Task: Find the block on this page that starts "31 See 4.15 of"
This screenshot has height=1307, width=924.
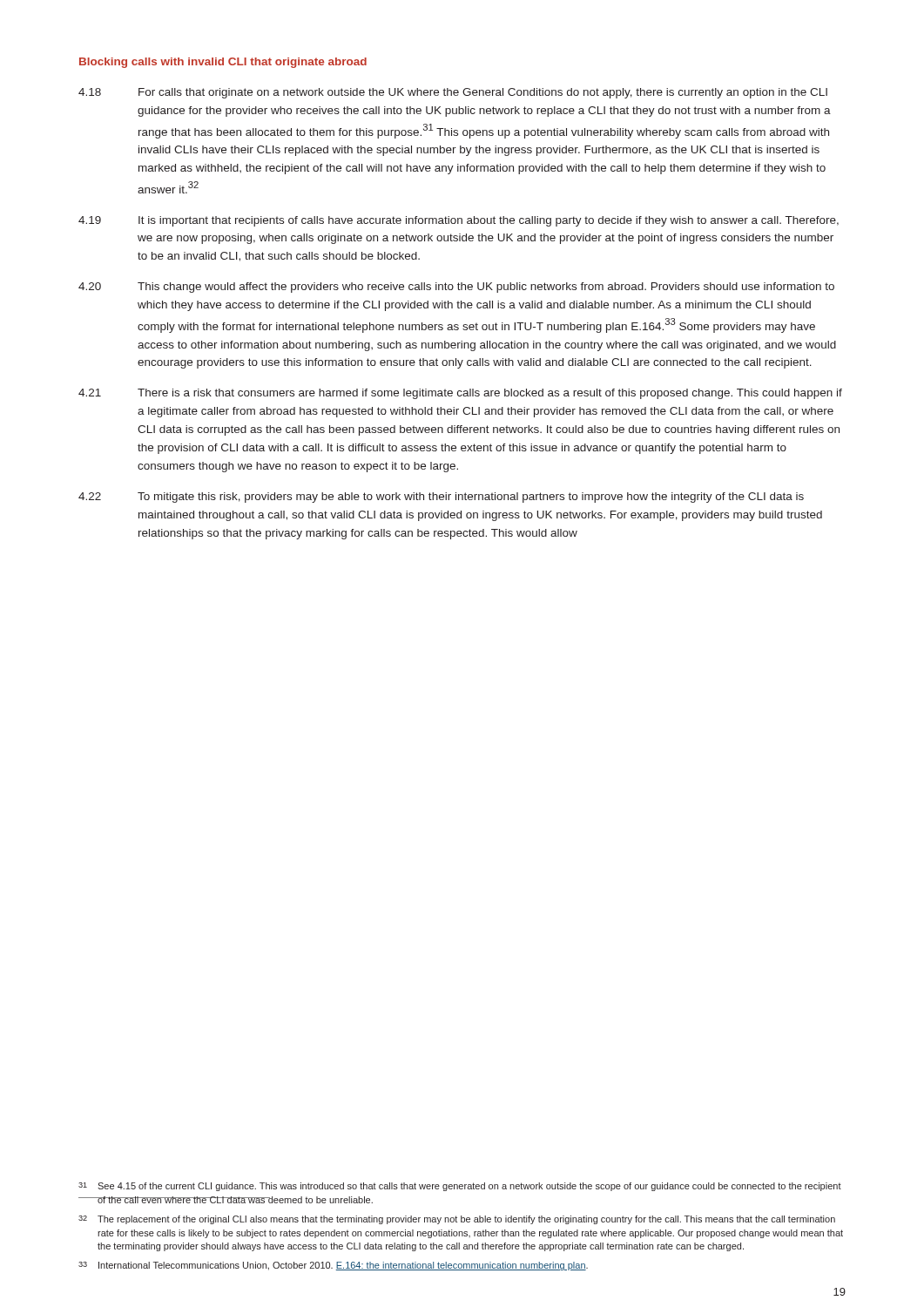Action: (462, 1193)
